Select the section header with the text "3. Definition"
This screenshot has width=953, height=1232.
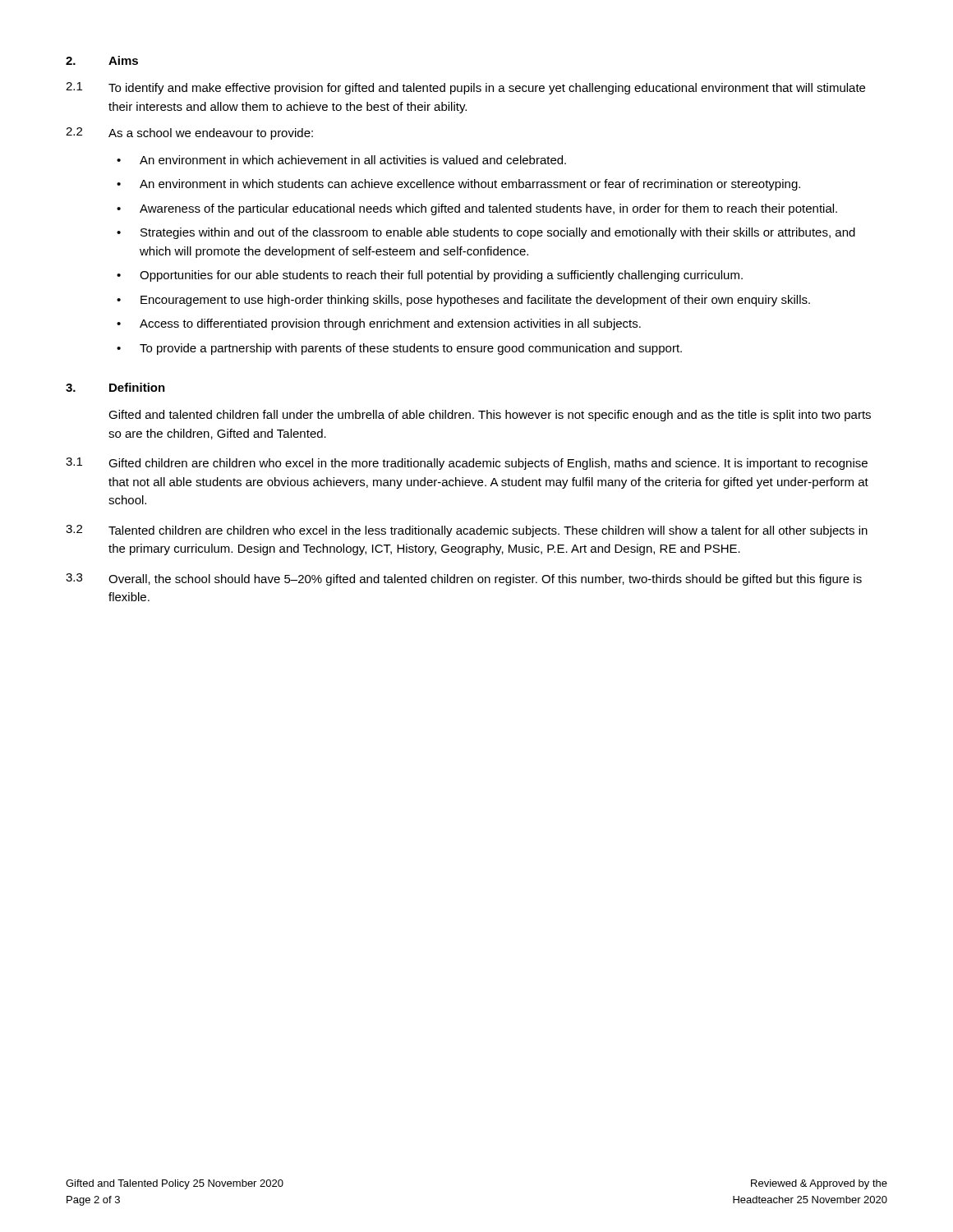(116, 387)
